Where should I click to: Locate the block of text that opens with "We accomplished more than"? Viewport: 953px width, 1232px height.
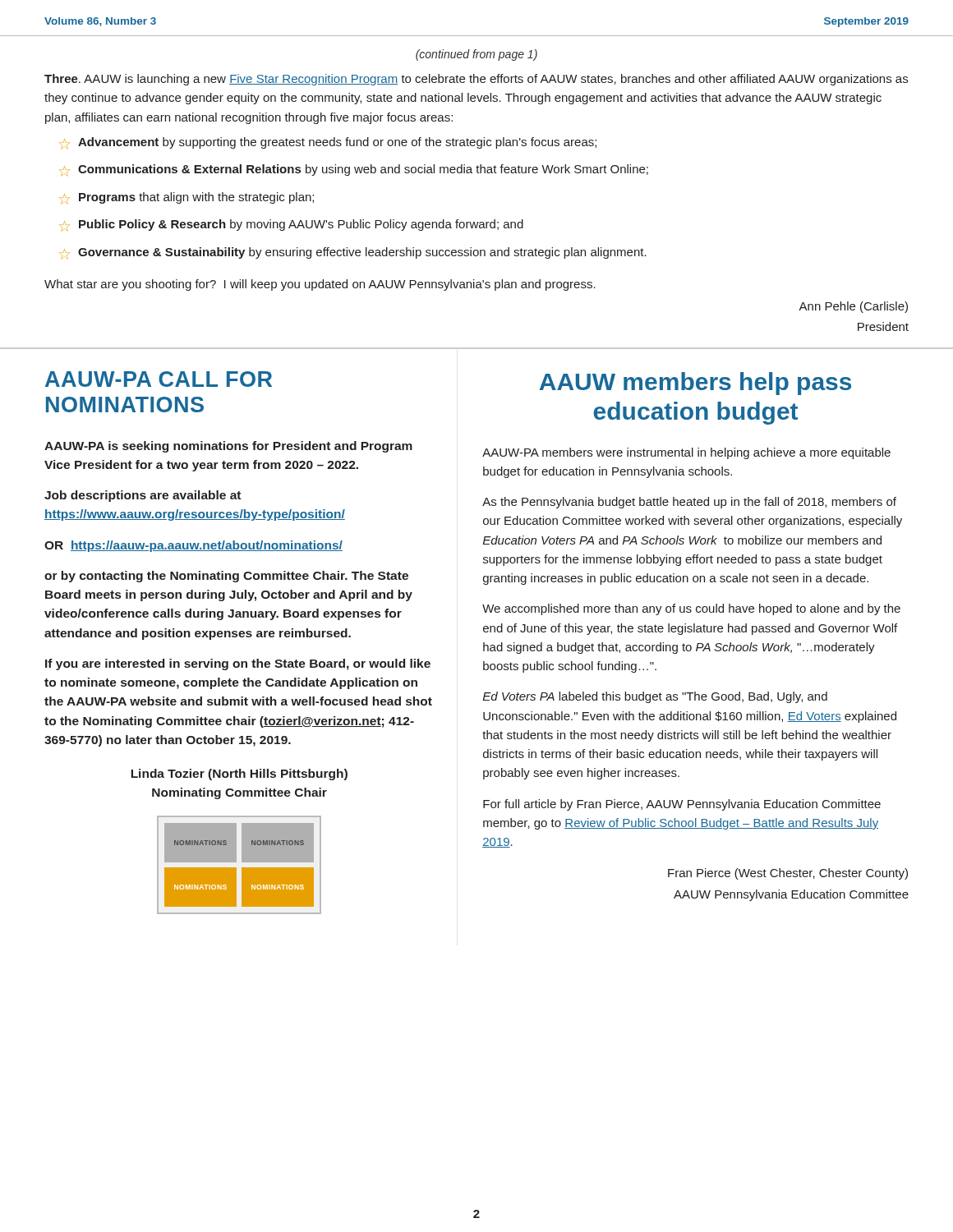(692, 637)
